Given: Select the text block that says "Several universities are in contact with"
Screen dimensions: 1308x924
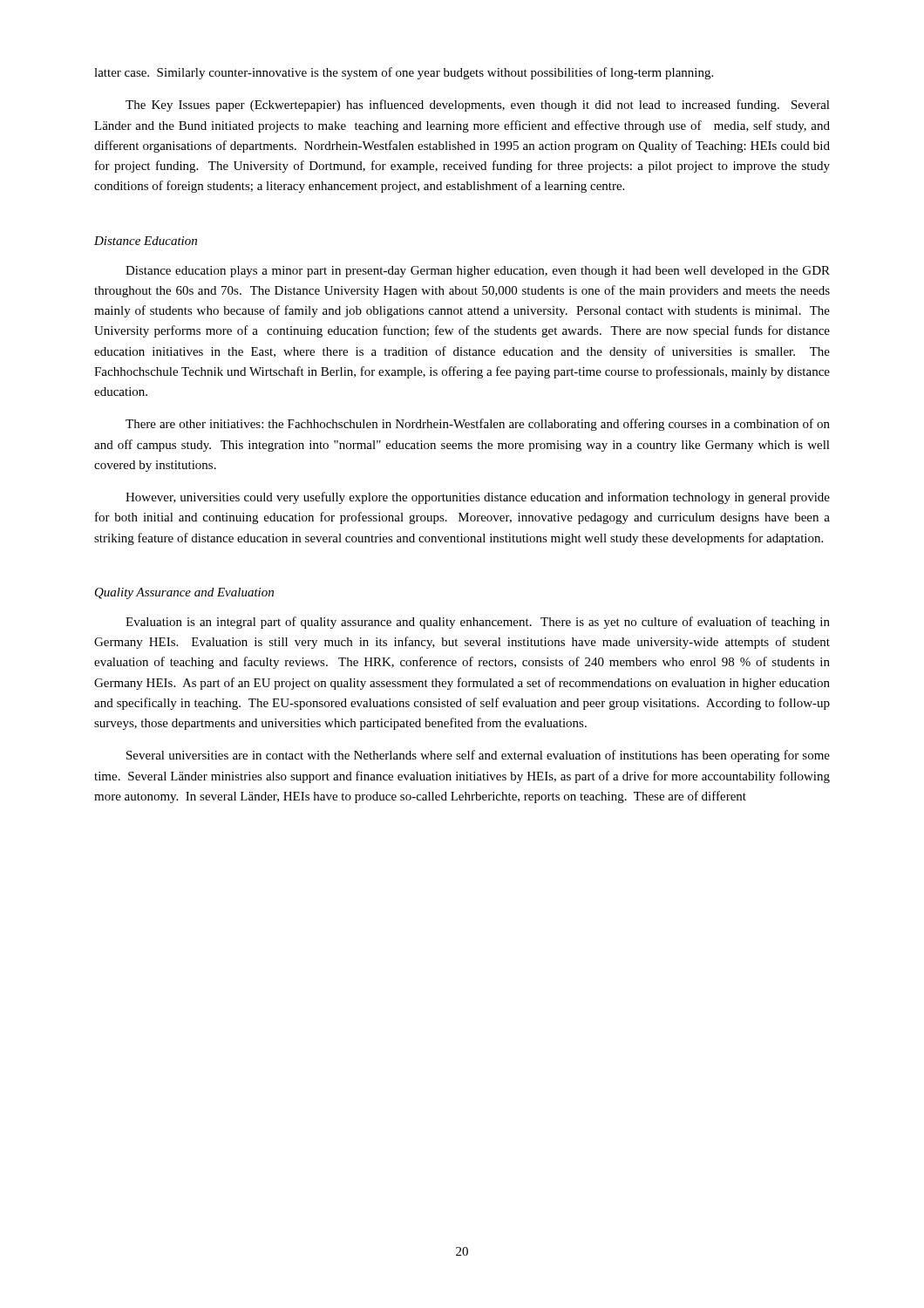Looking at the screenshot, I should click(462, 776).
